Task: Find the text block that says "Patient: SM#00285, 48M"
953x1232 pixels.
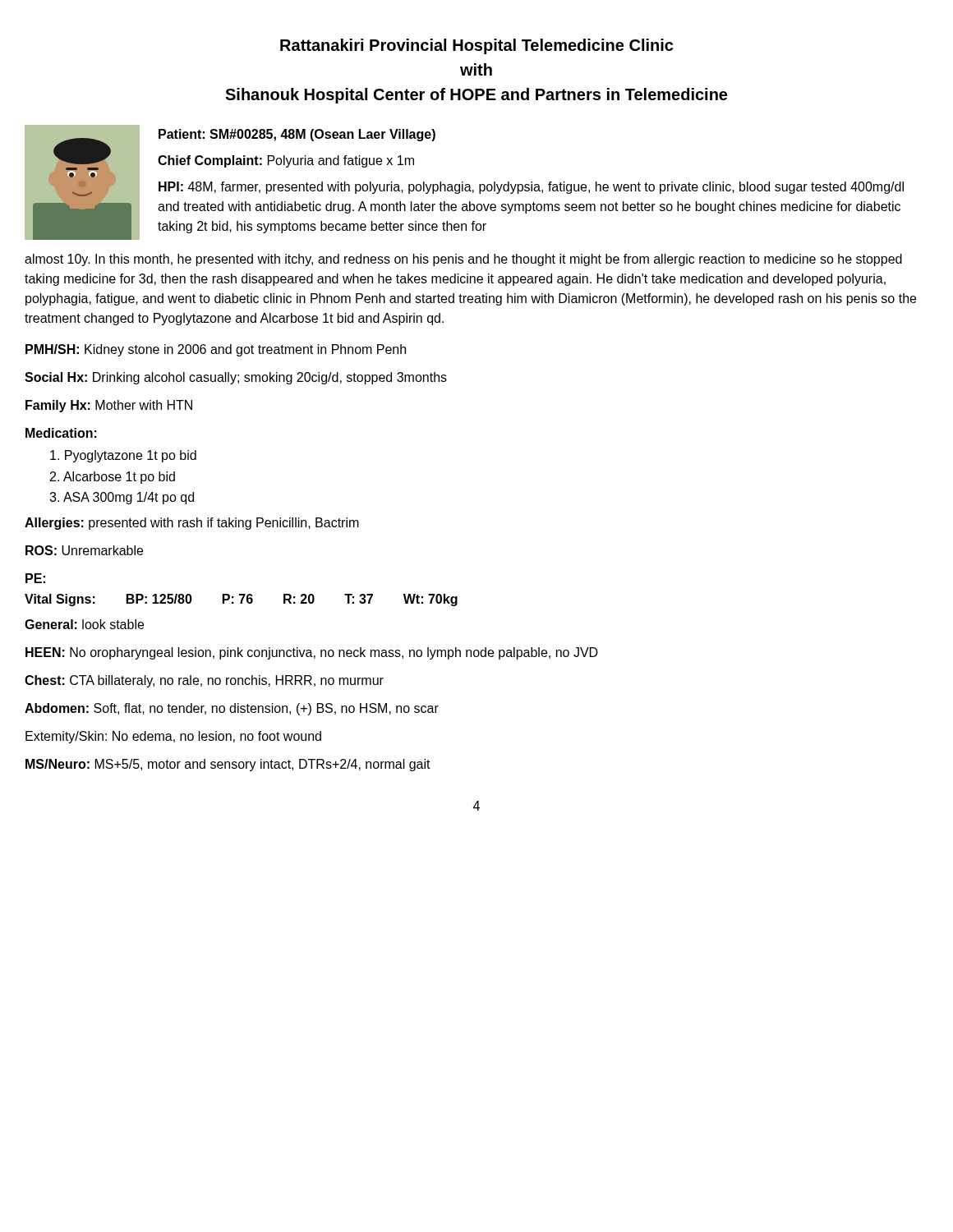Action: click(x=297, y=134)
